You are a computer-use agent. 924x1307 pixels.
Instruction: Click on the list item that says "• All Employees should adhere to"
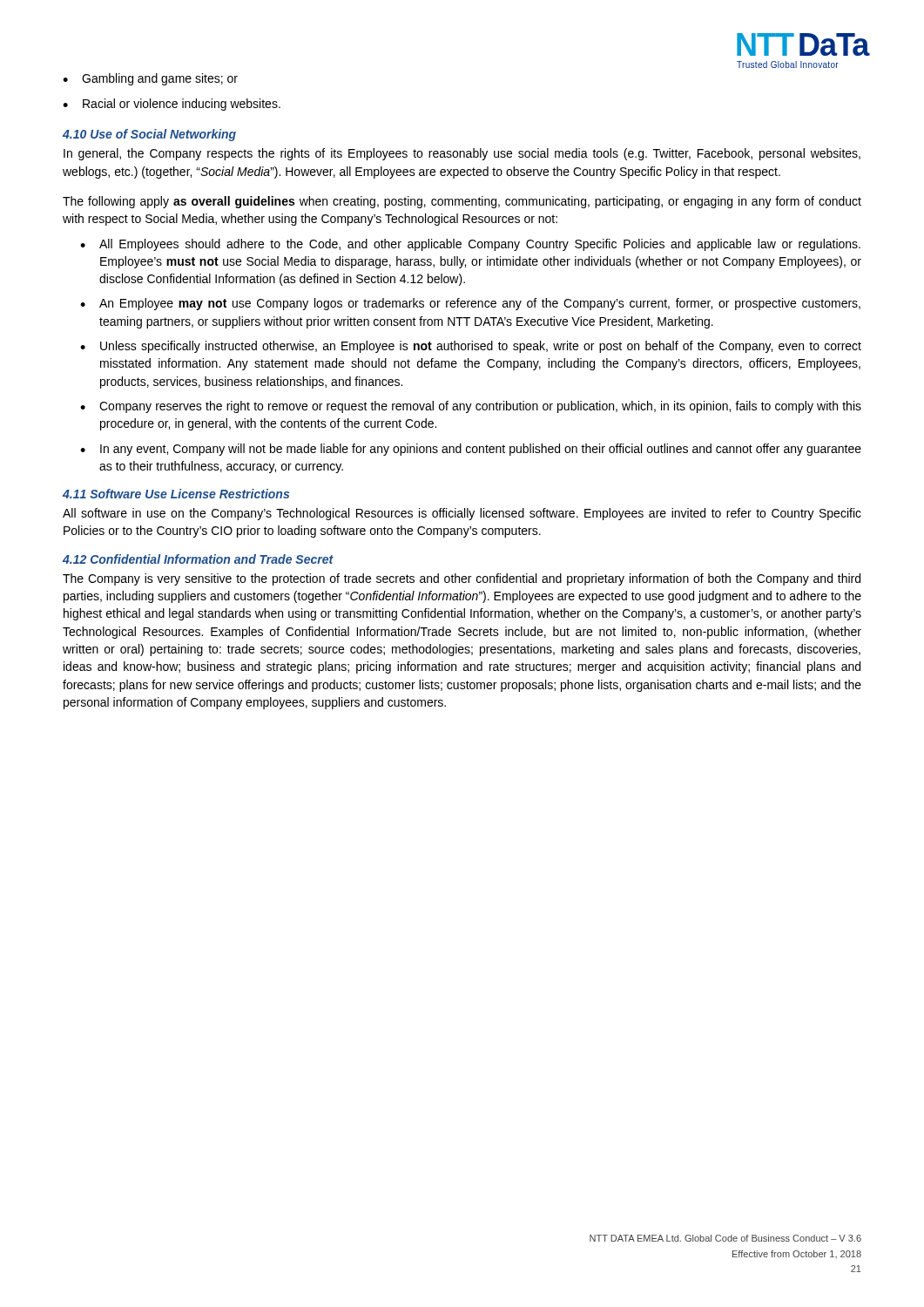tap(471, 261)
